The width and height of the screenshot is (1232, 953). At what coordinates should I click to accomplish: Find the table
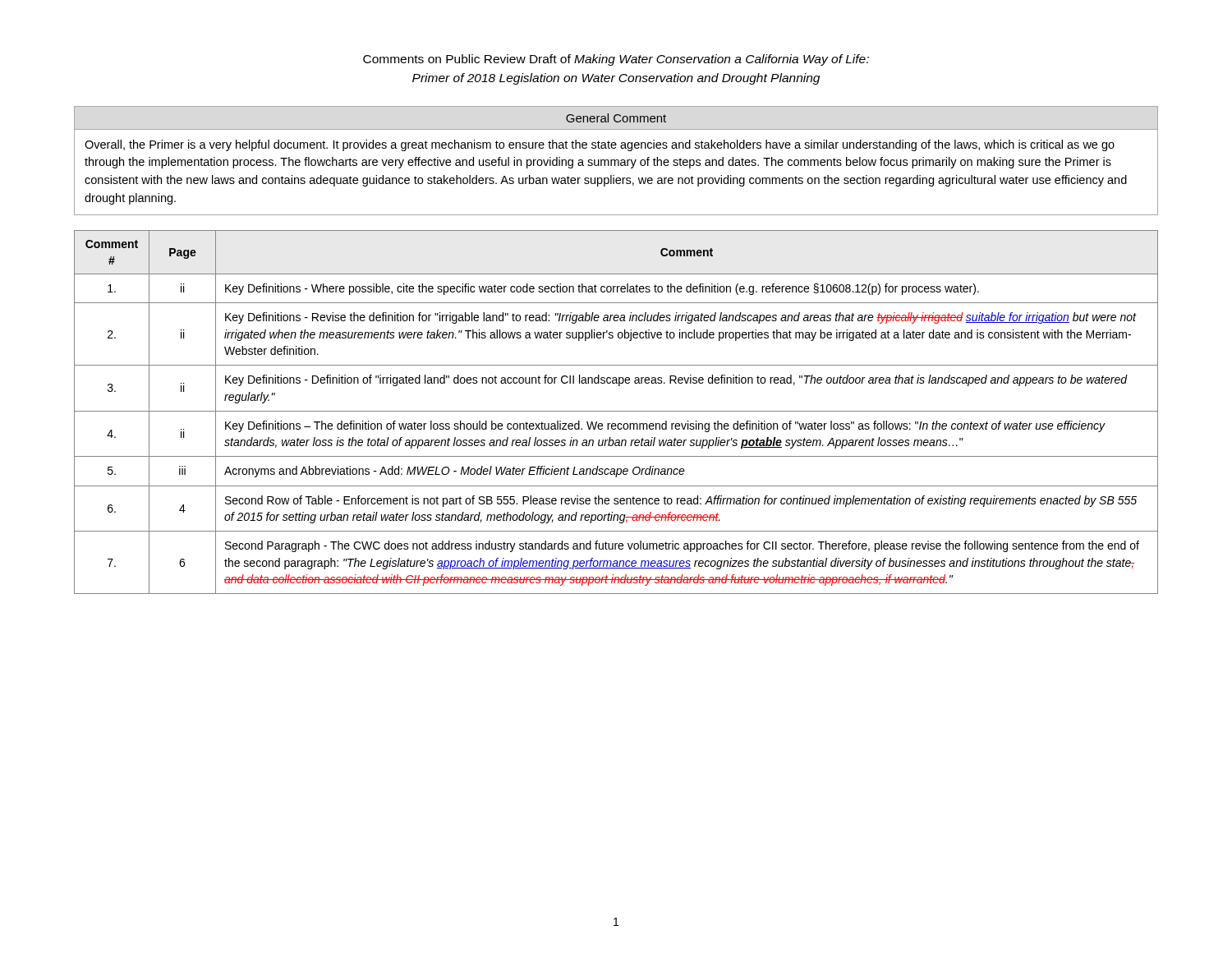[616, 412]
